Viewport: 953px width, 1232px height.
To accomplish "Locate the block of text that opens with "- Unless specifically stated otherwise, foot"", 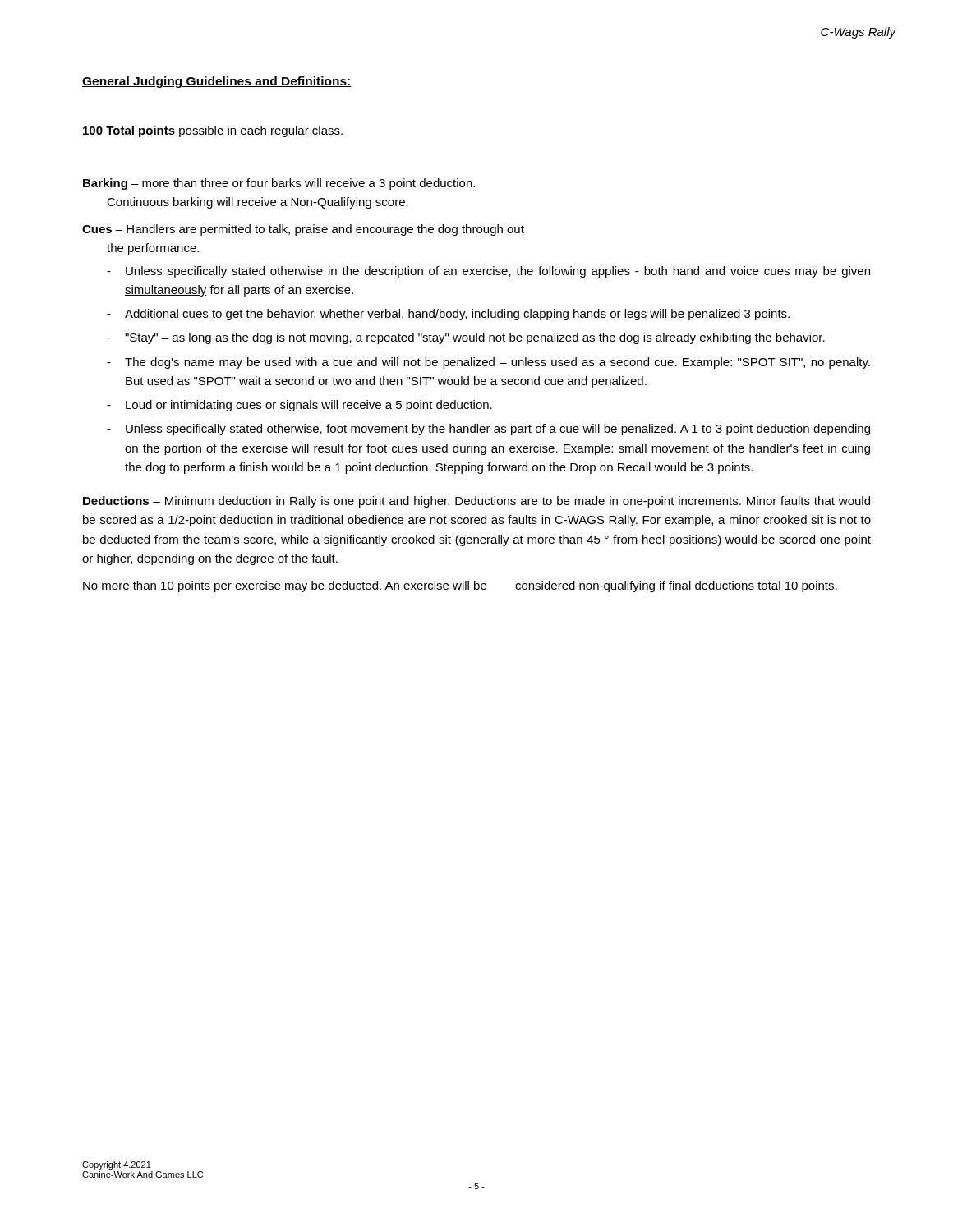I will 489,448.
